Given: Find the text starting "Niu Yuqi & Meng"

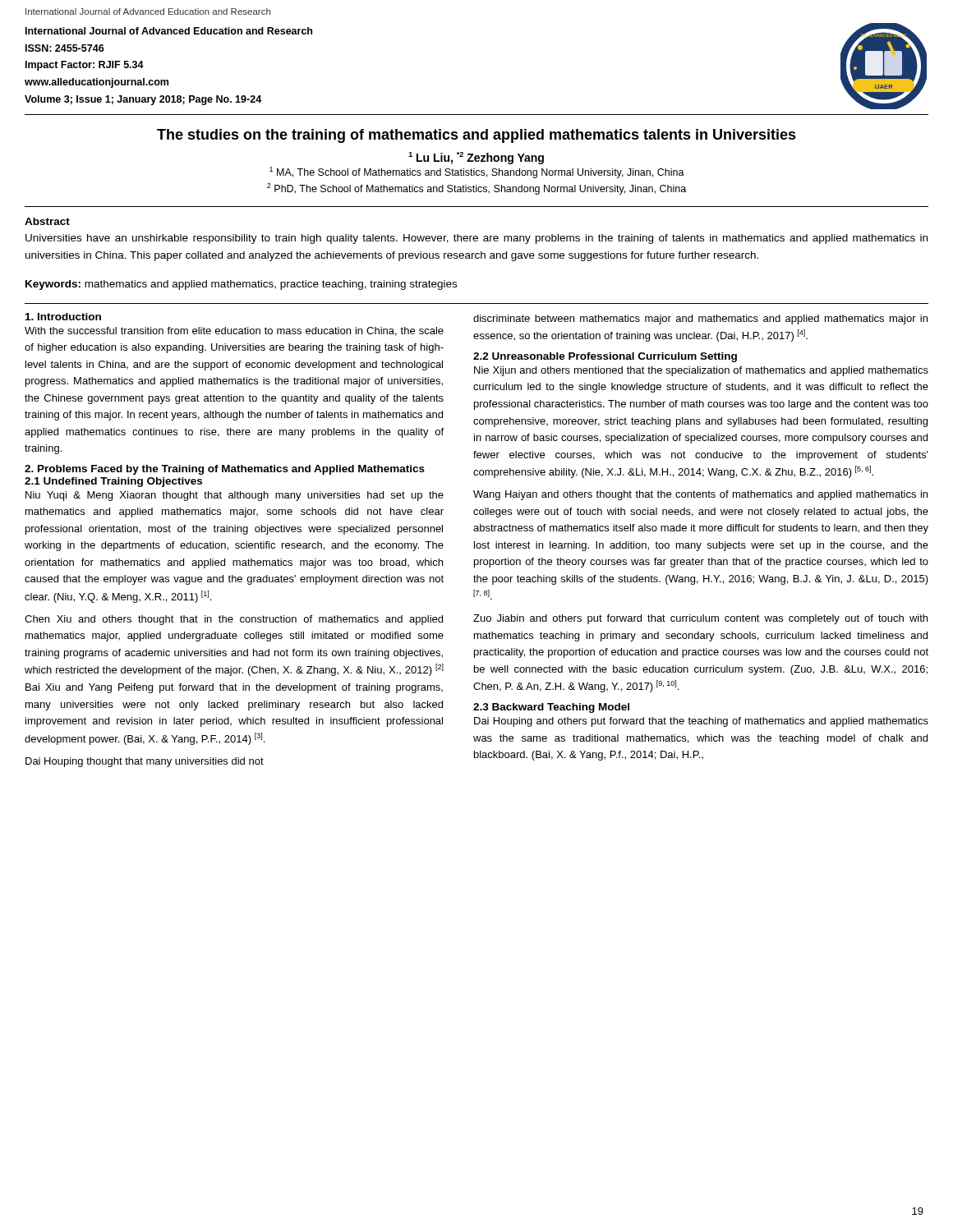Looking at the screenshot, I should click(x=234, y=628).
